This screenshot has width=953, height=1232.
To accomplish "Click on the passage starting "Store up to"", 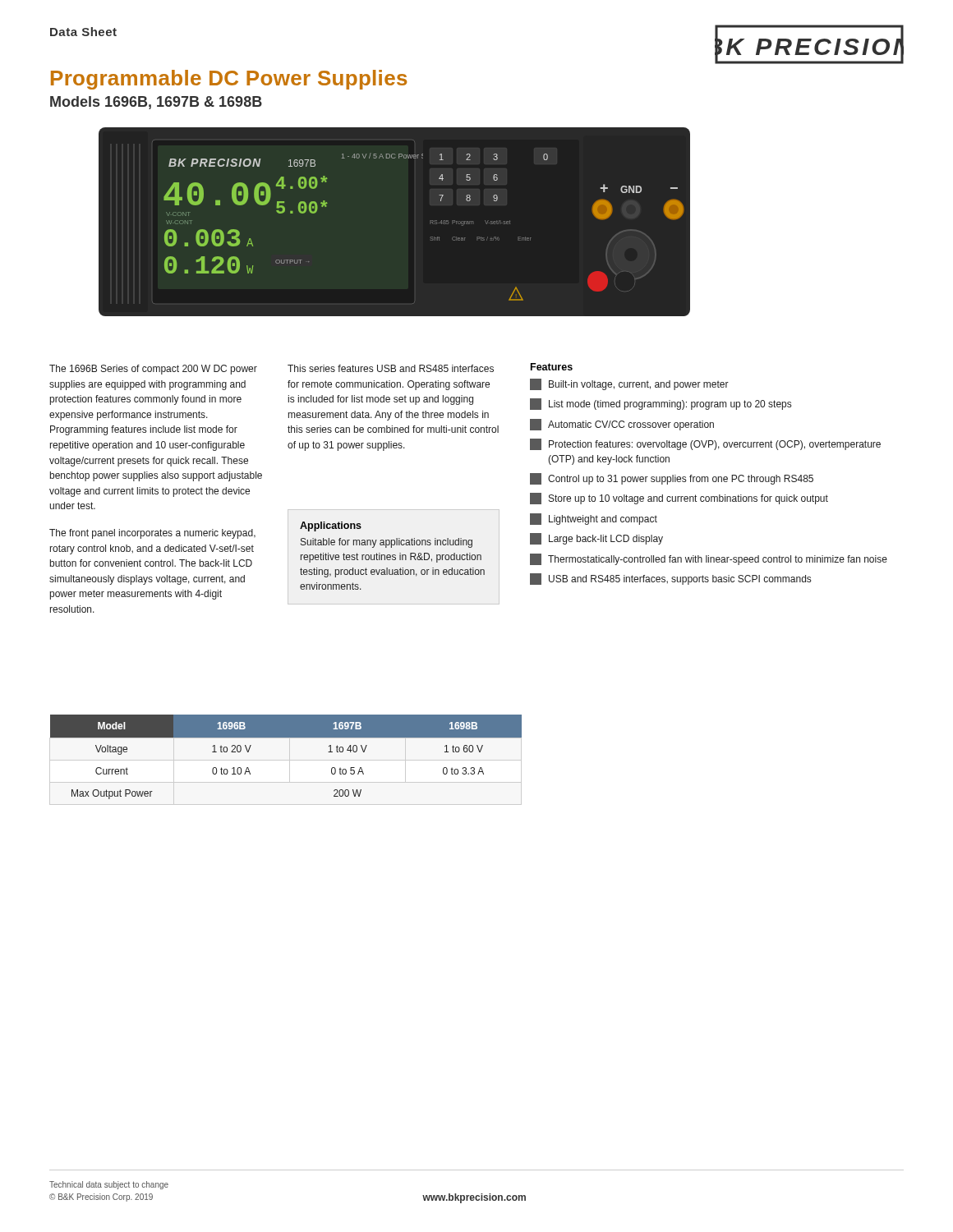I will (x=679, y=499).
